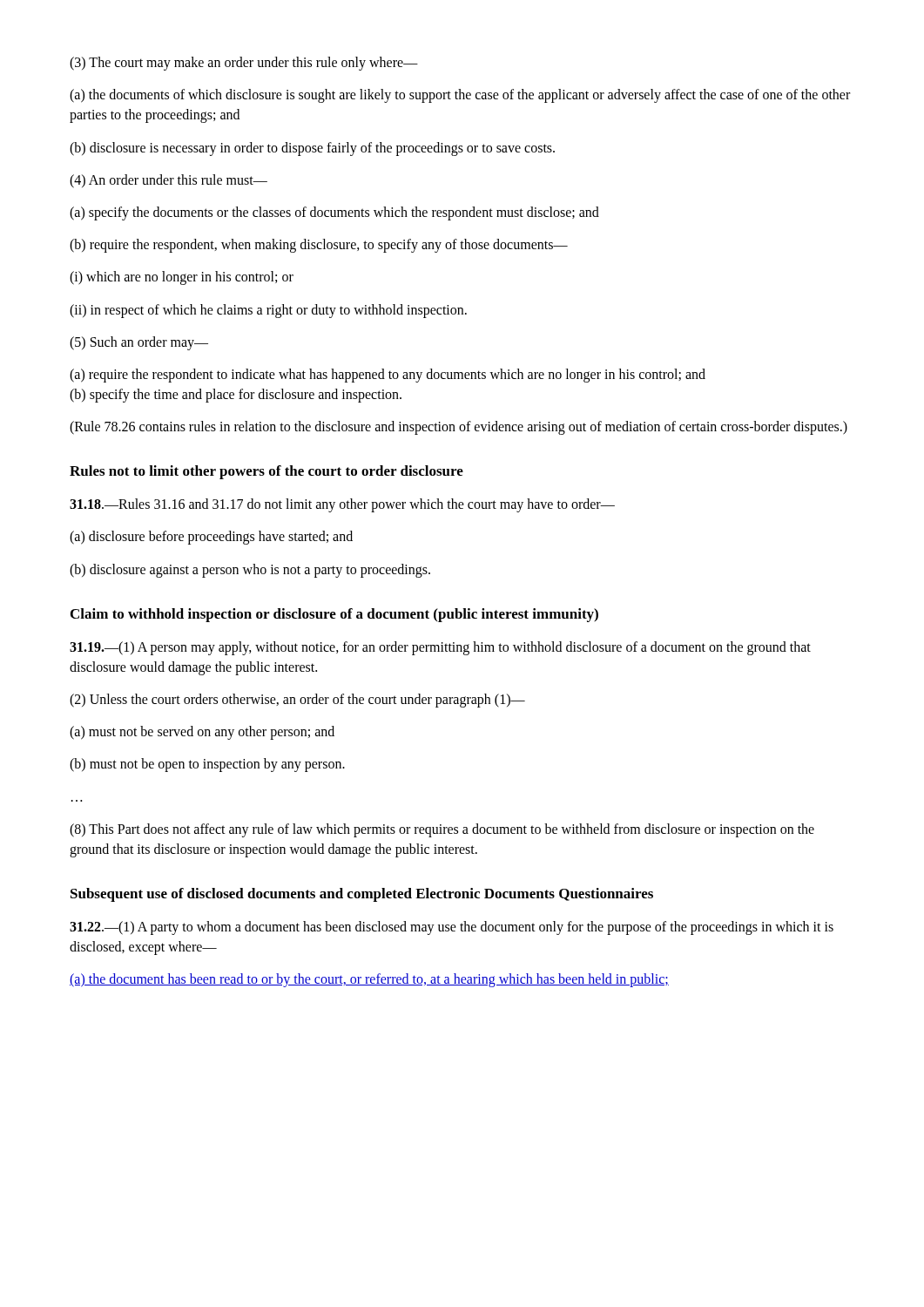Find the element starting "Claim to withhold inspection"
Screen dimensions: 1307x924
pyautogui.click(x=334, y=614)
